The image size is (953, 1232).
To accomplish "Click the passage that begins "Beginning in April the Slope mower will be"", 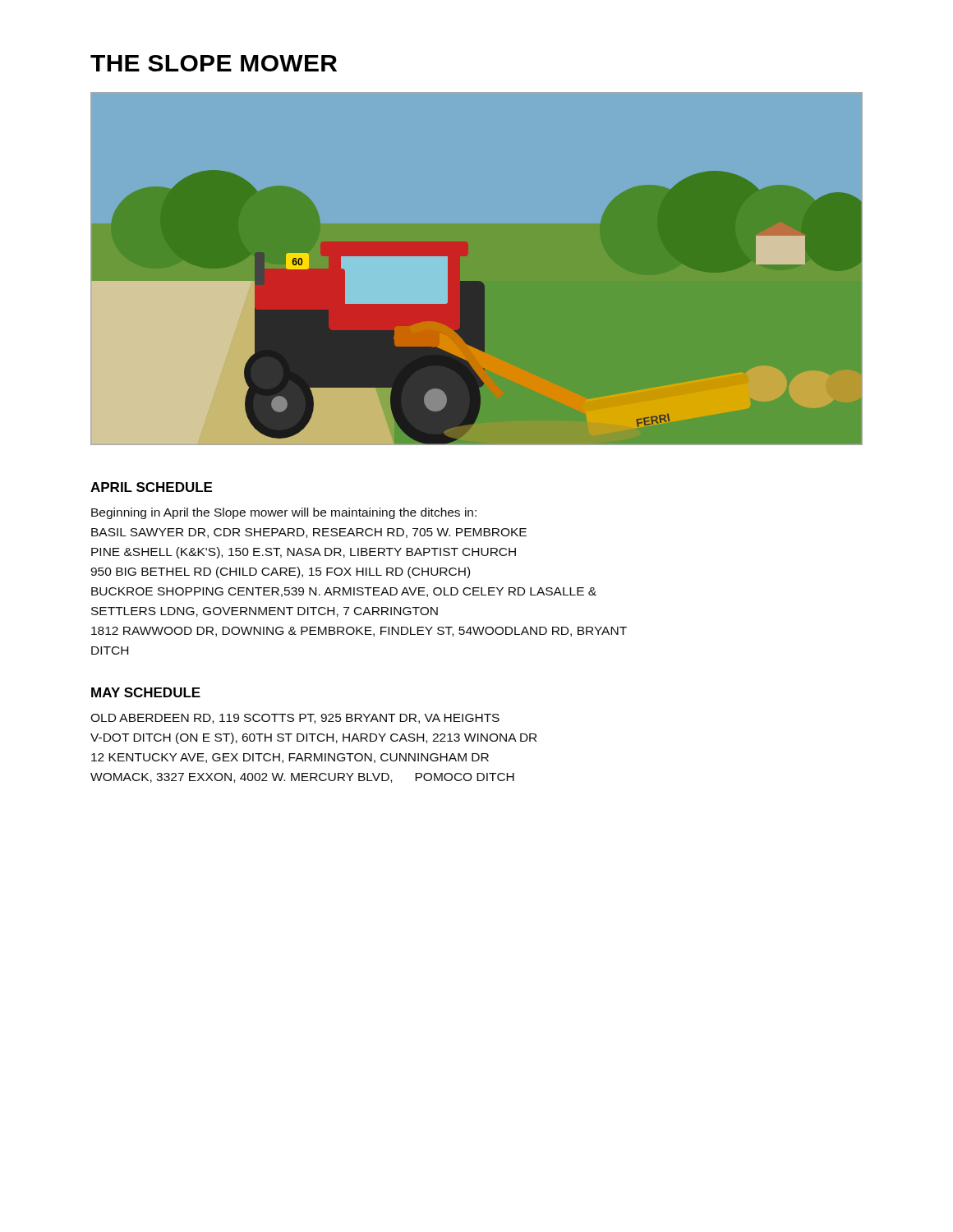I will click(x=359, y=581).
